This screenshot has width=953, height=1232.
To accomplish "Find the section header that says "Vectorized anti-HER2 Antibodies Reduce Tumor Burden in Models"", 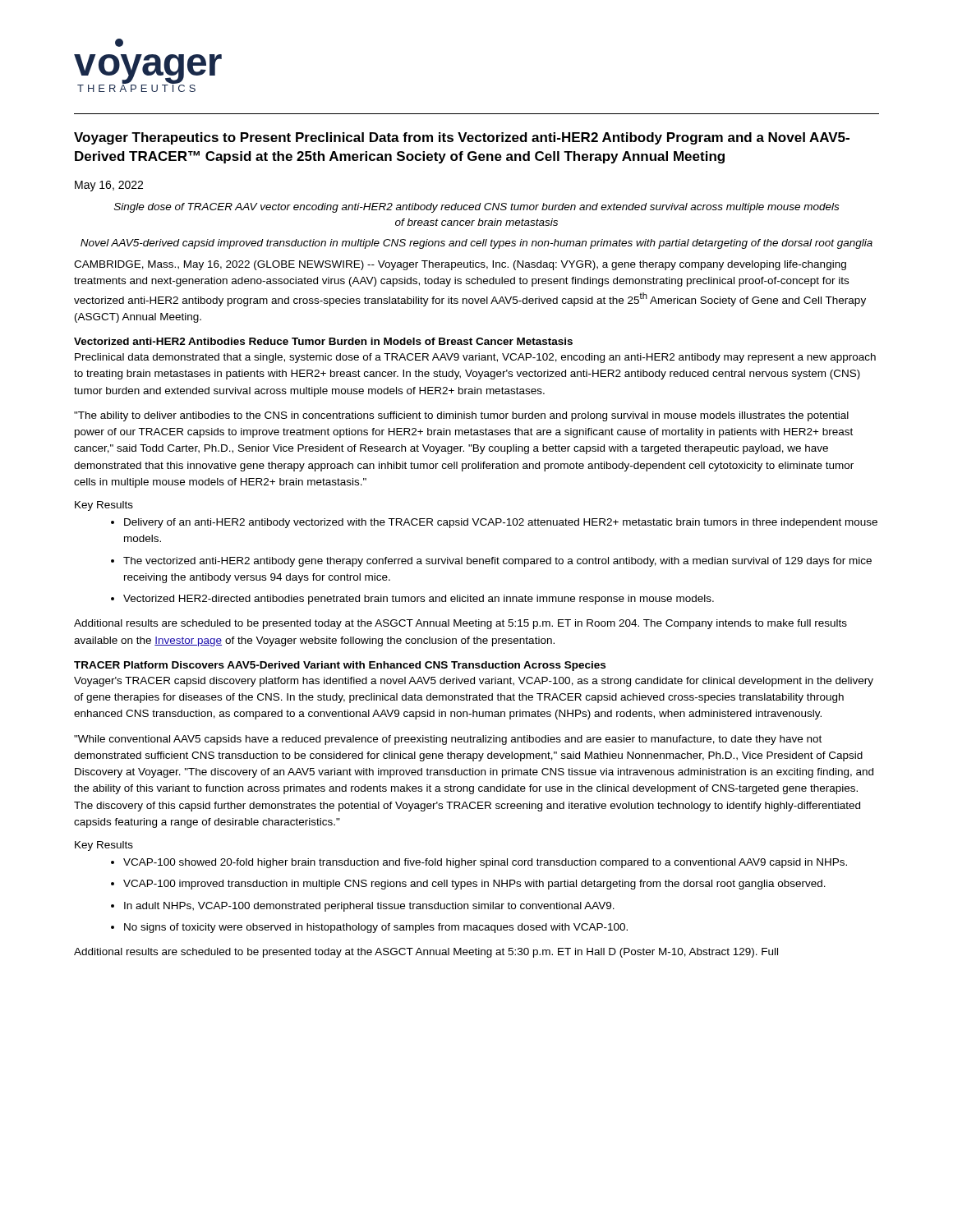I will 324,341.
